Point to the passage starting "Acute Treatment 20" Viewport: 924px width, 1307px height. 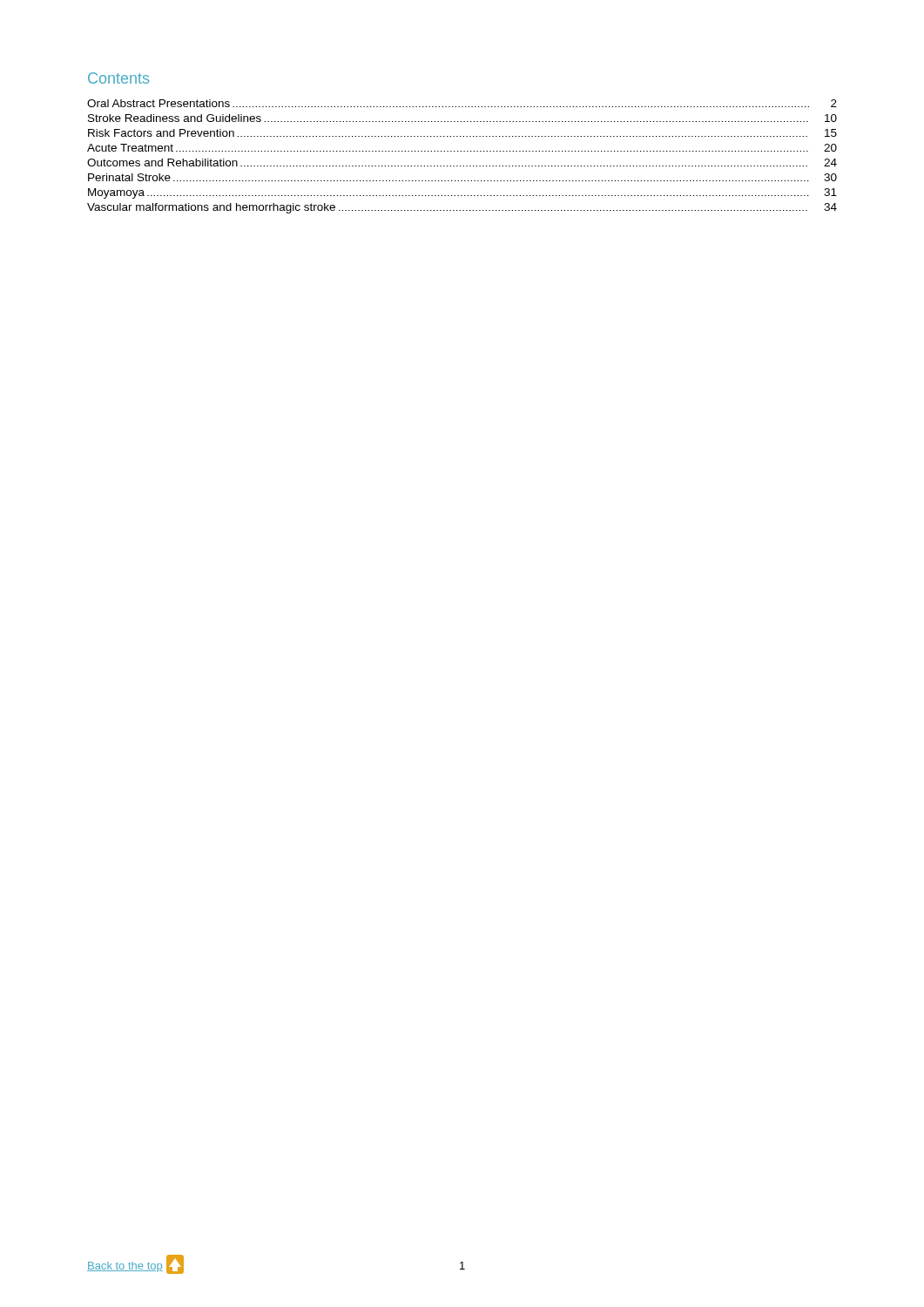pos(462,148)
